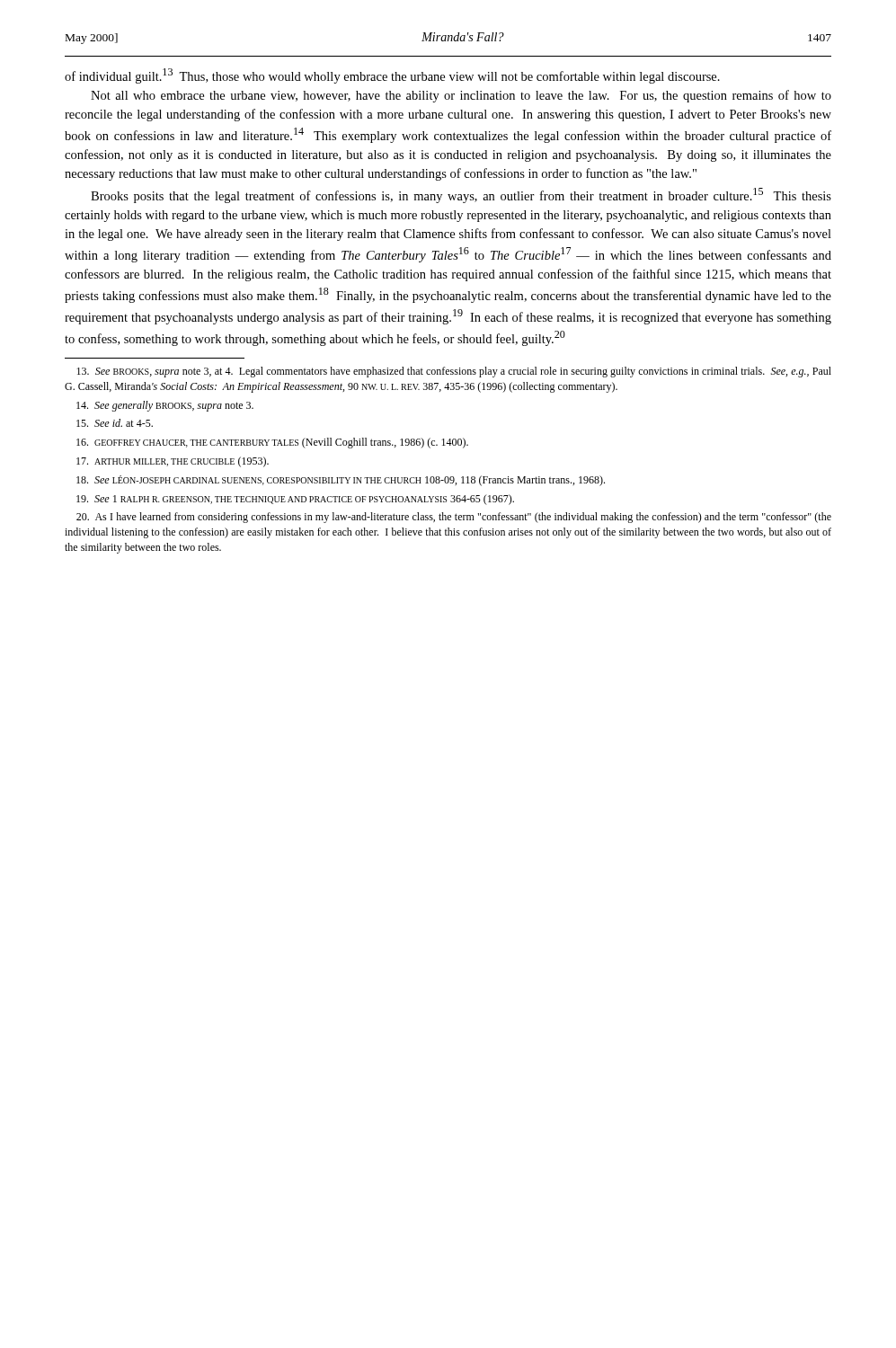This screenshot has height=1348, width=896.
Task: Find the text starting "See id. at 4-5."
Action: 115,423
